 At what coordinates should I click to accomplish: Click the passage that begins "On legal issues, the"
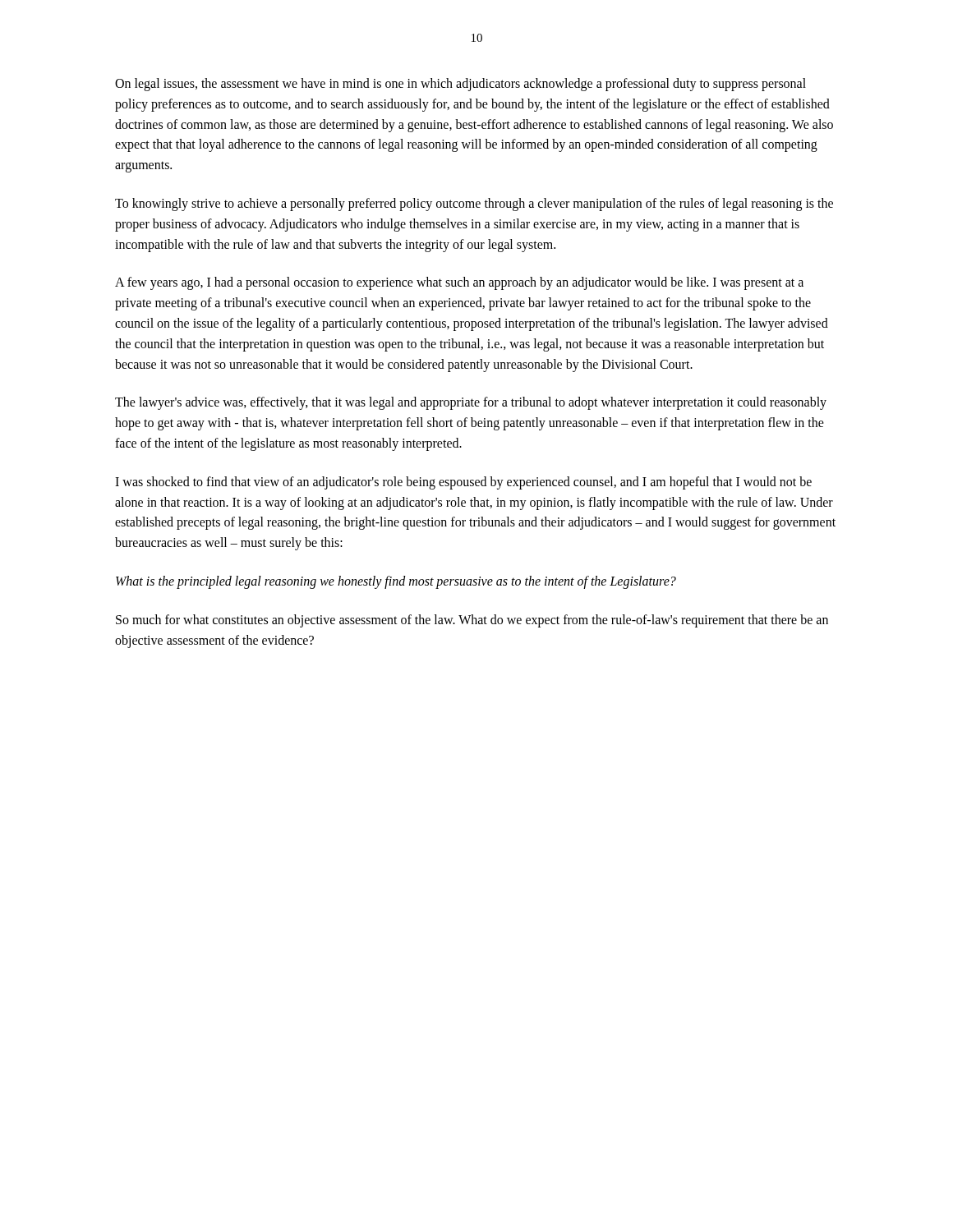(474, 124)
